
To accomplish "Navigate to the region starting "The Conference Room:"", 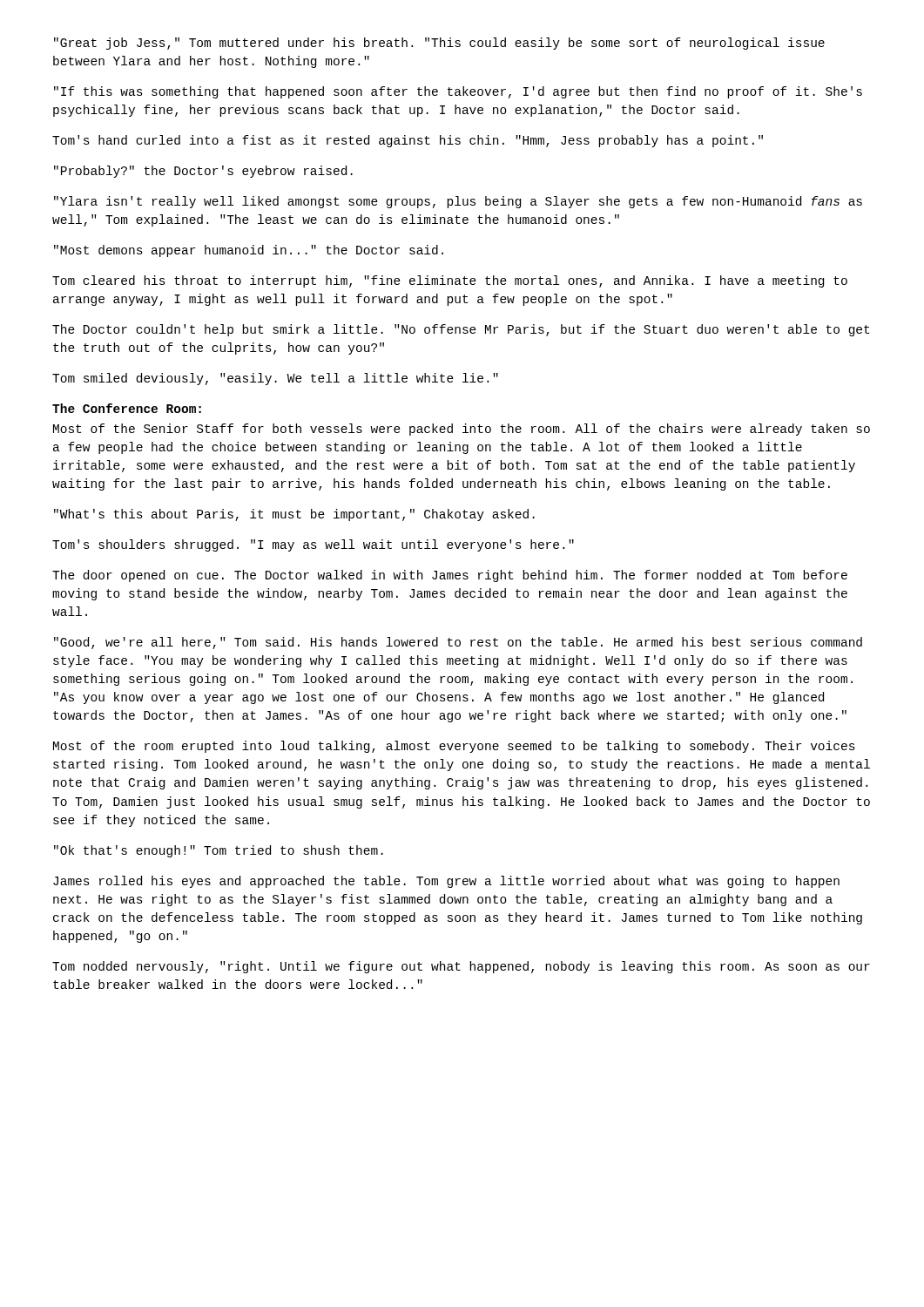I will (x=128, y=410).
